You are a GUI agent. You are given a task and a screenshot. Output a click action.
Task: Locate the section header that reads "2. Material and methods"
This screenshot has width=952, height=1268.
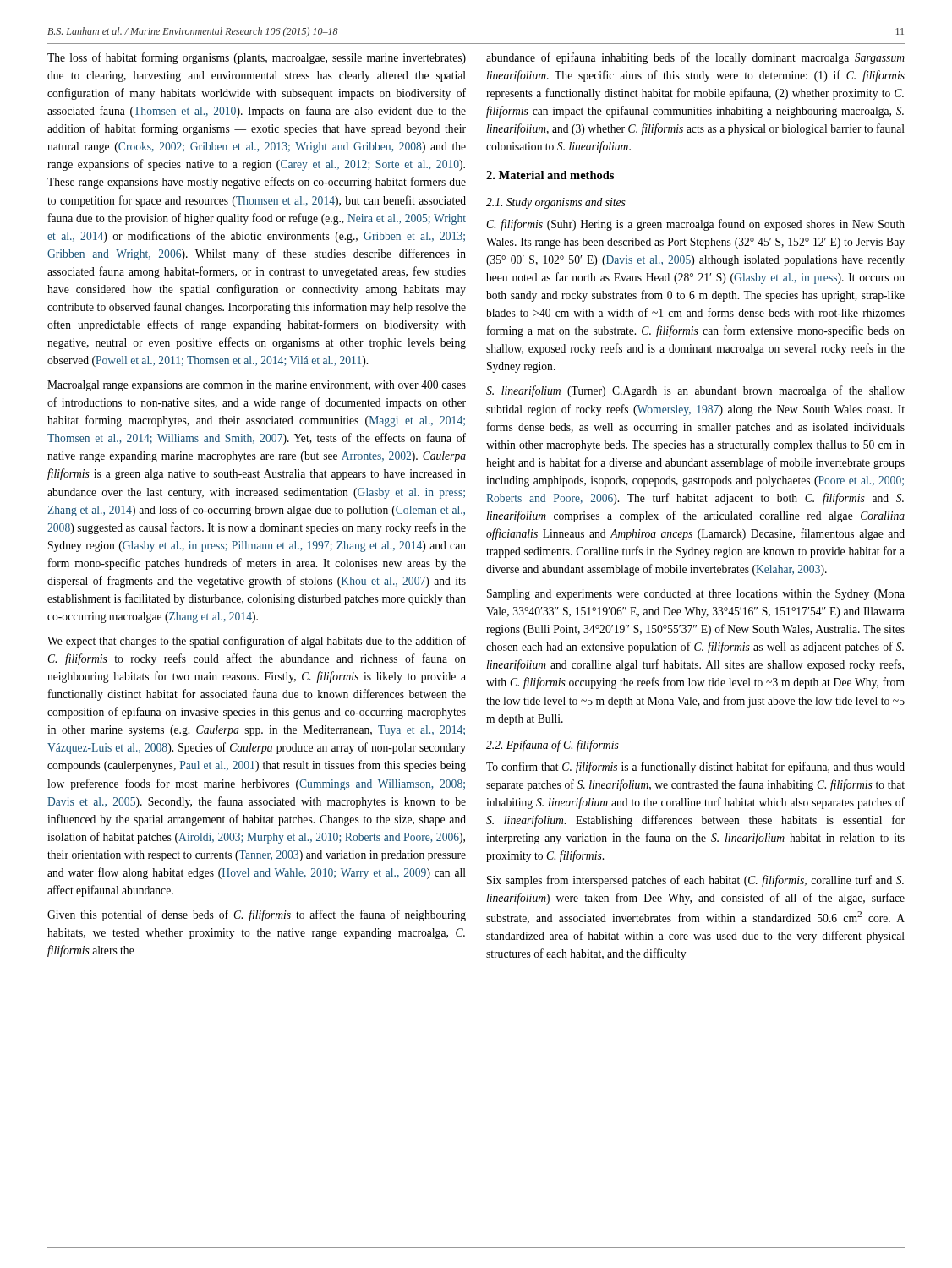click(550, 175)
